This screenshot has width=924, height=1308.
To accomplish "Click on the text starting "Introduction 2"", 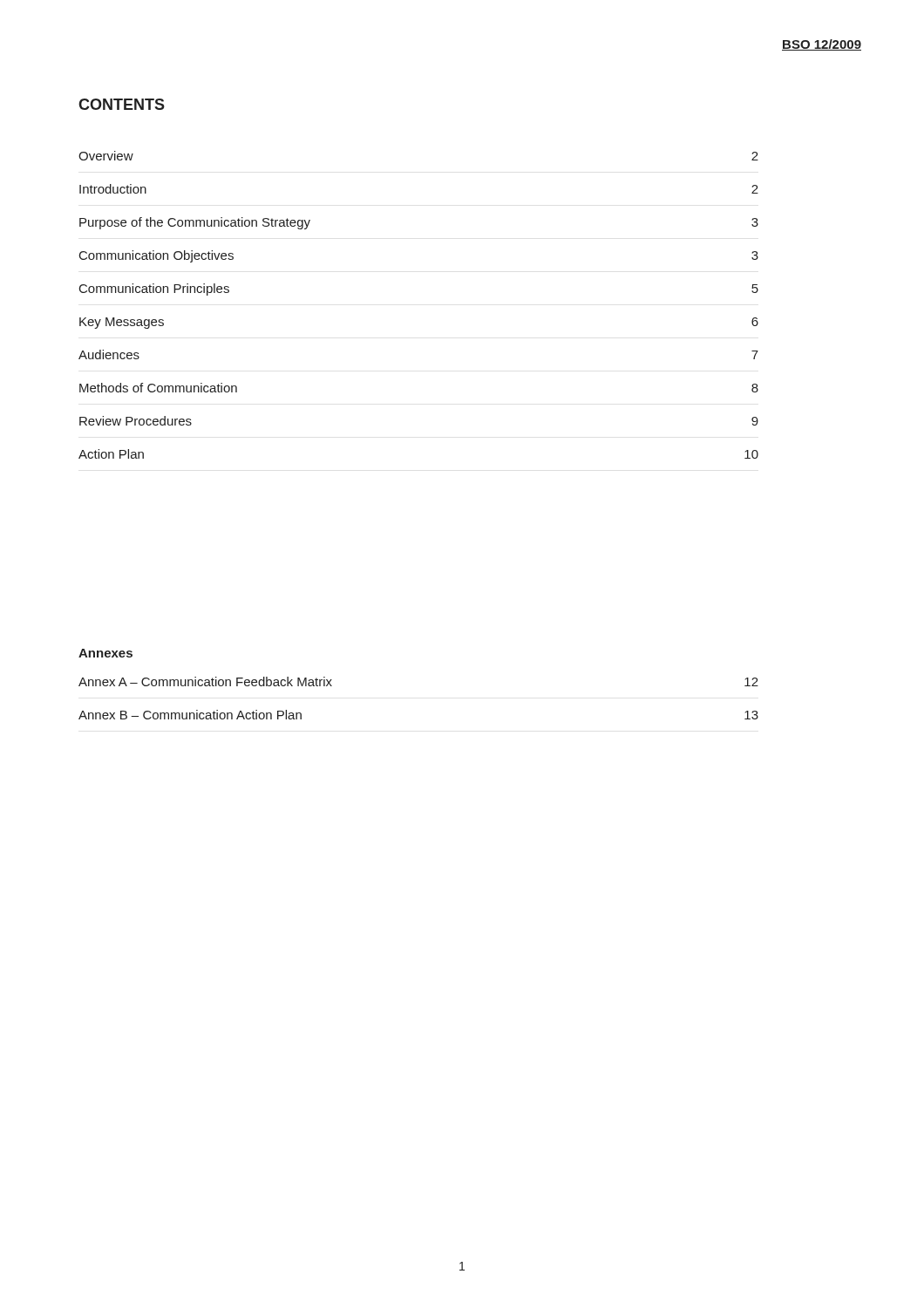I will coord(114,189).
